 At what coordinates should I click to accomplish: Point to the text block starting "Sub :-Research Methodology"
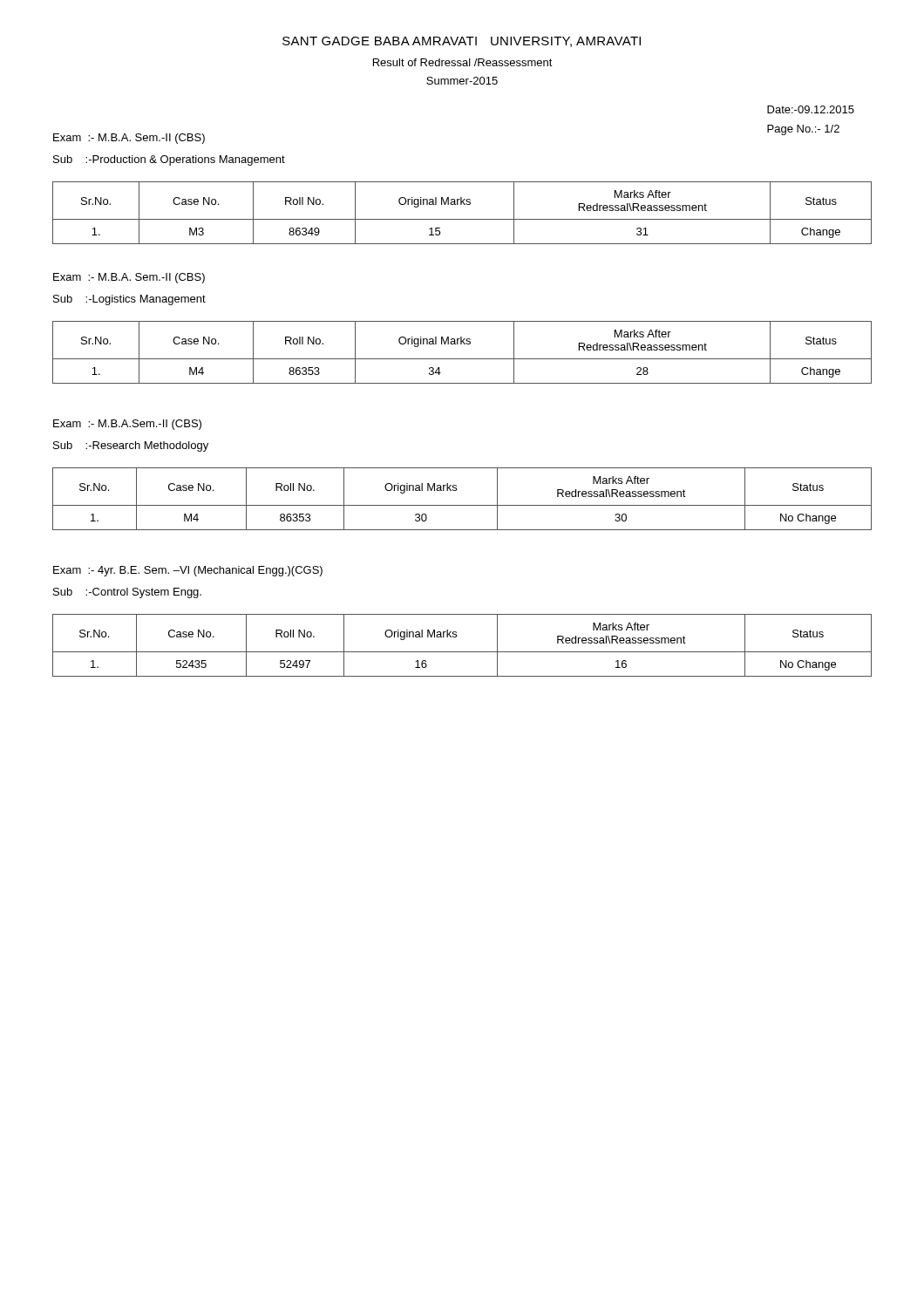point(130,445)
